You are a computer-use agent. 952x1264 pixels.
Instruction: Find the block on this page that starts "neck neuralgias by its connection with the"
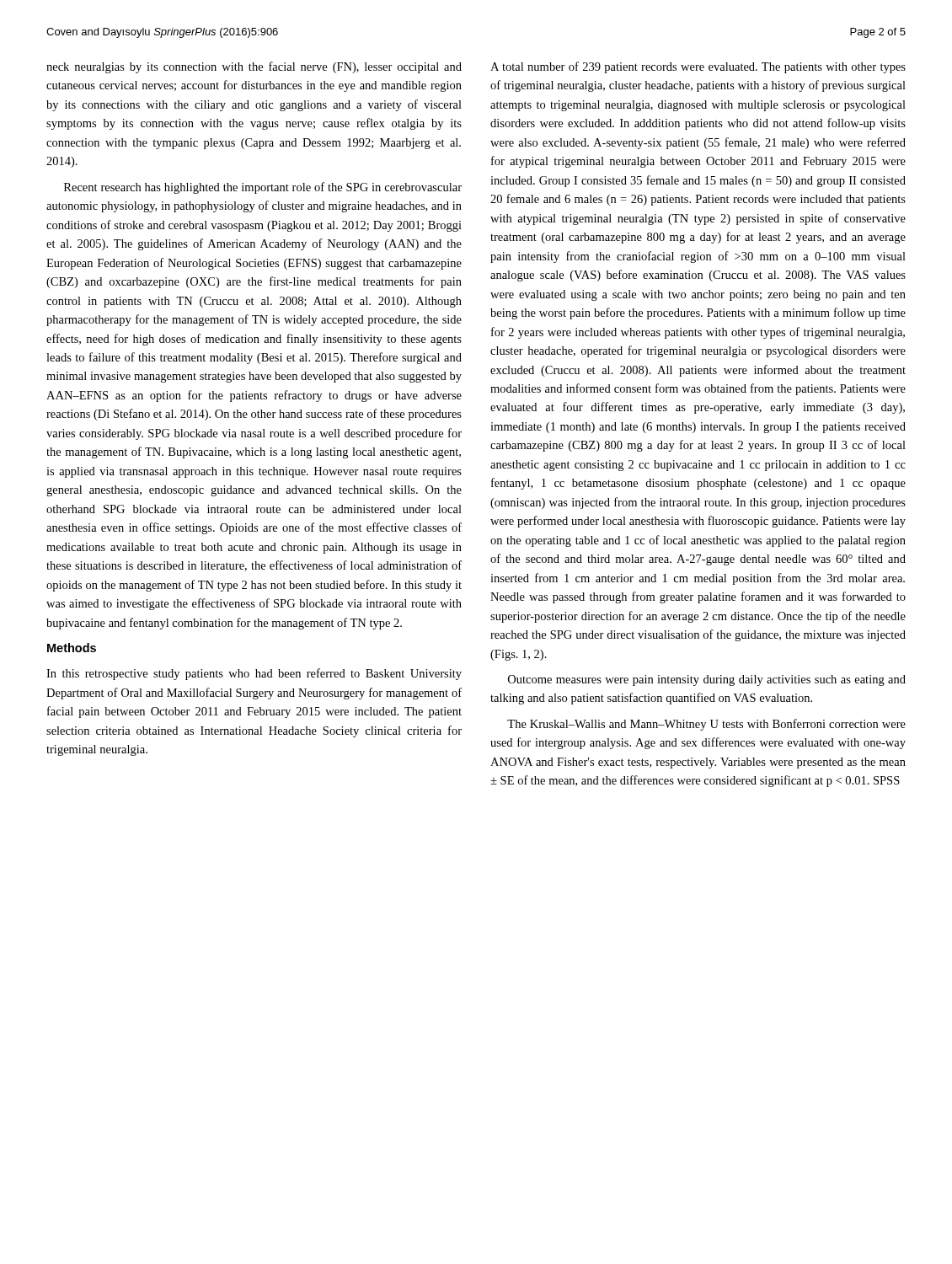254,408
